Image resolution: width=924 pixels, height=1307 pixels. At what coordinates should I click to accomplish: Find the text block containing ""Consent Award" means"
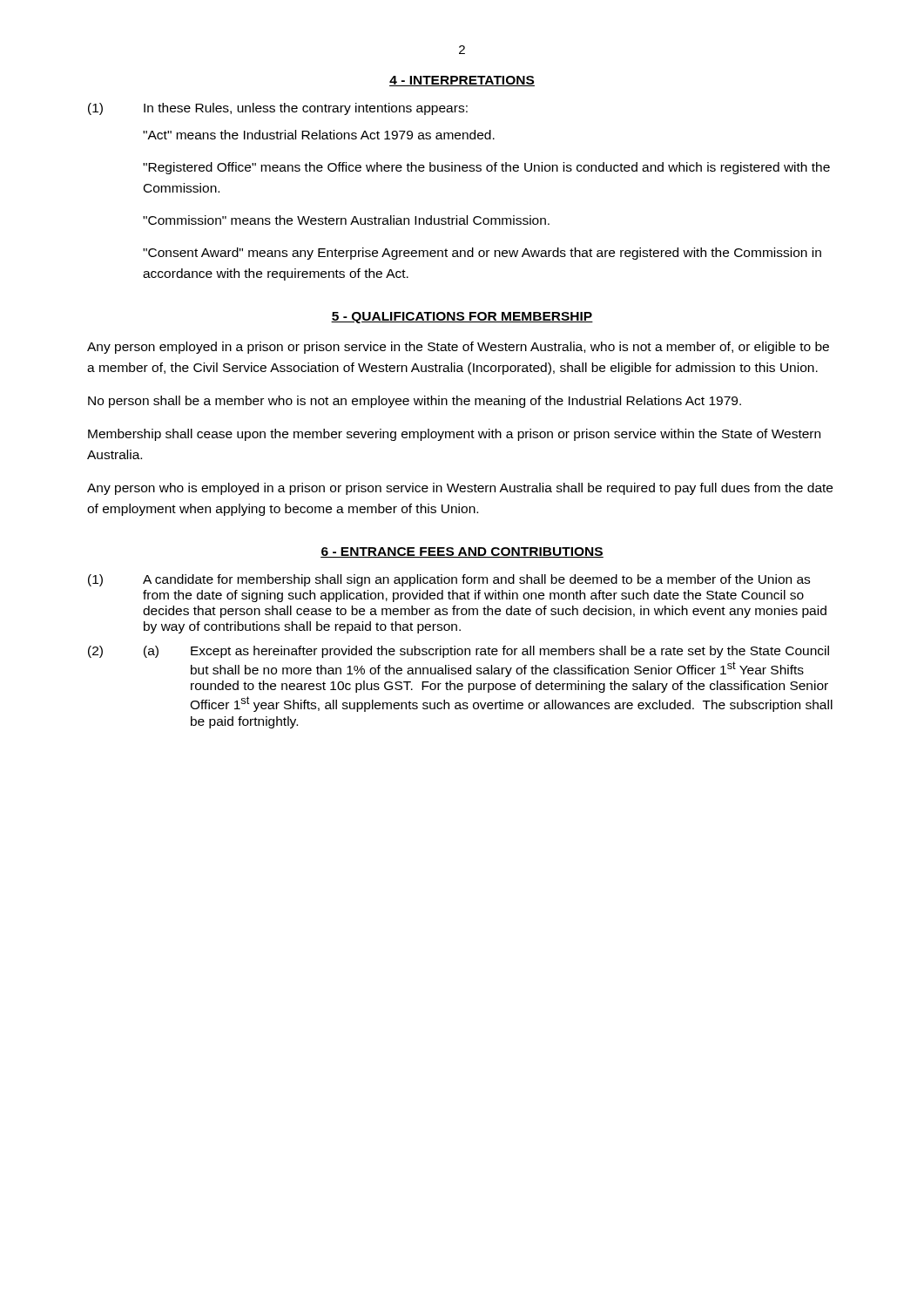pos(482,263)
